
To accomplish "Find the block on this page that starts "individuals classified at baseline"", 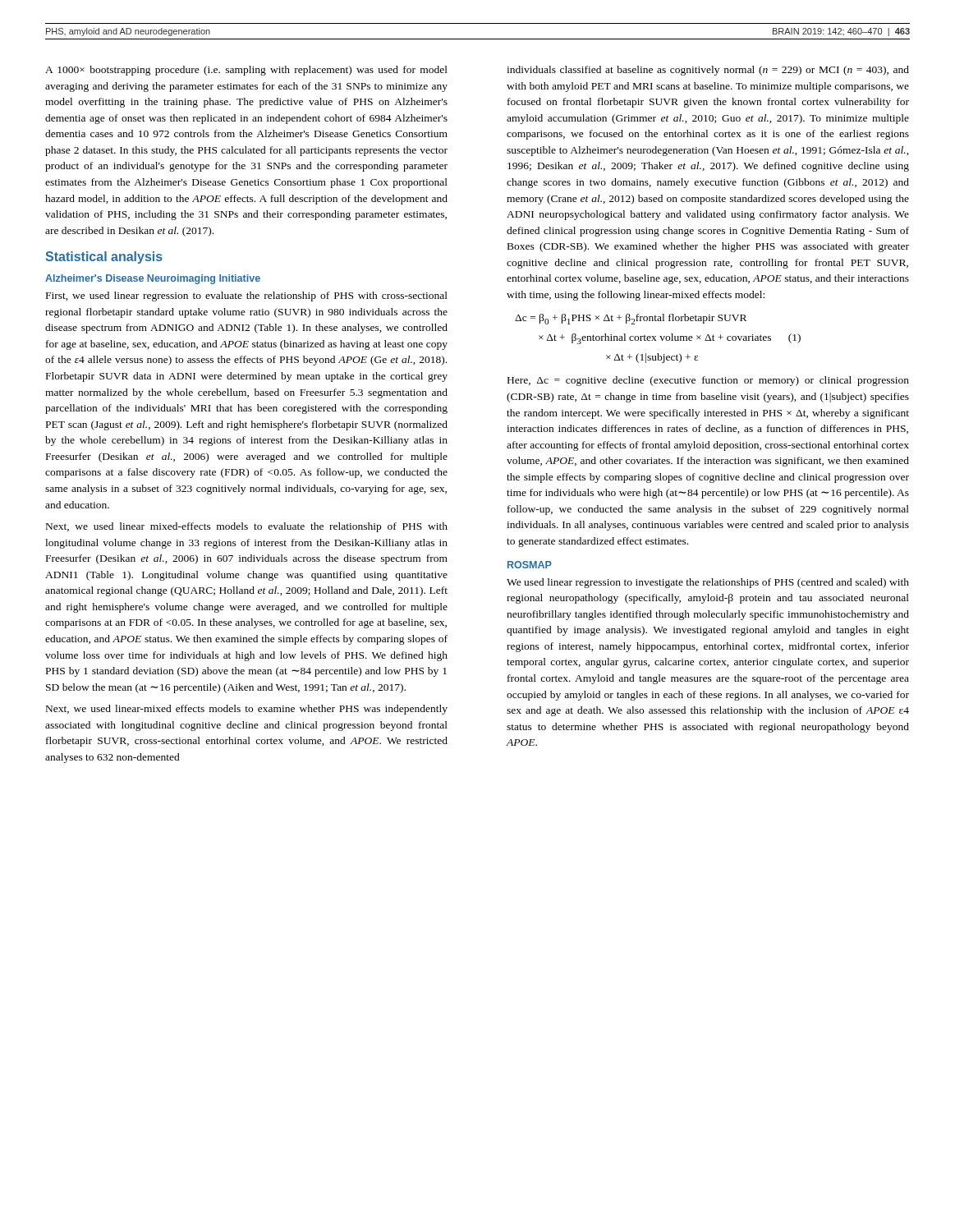I will [708, 182].
